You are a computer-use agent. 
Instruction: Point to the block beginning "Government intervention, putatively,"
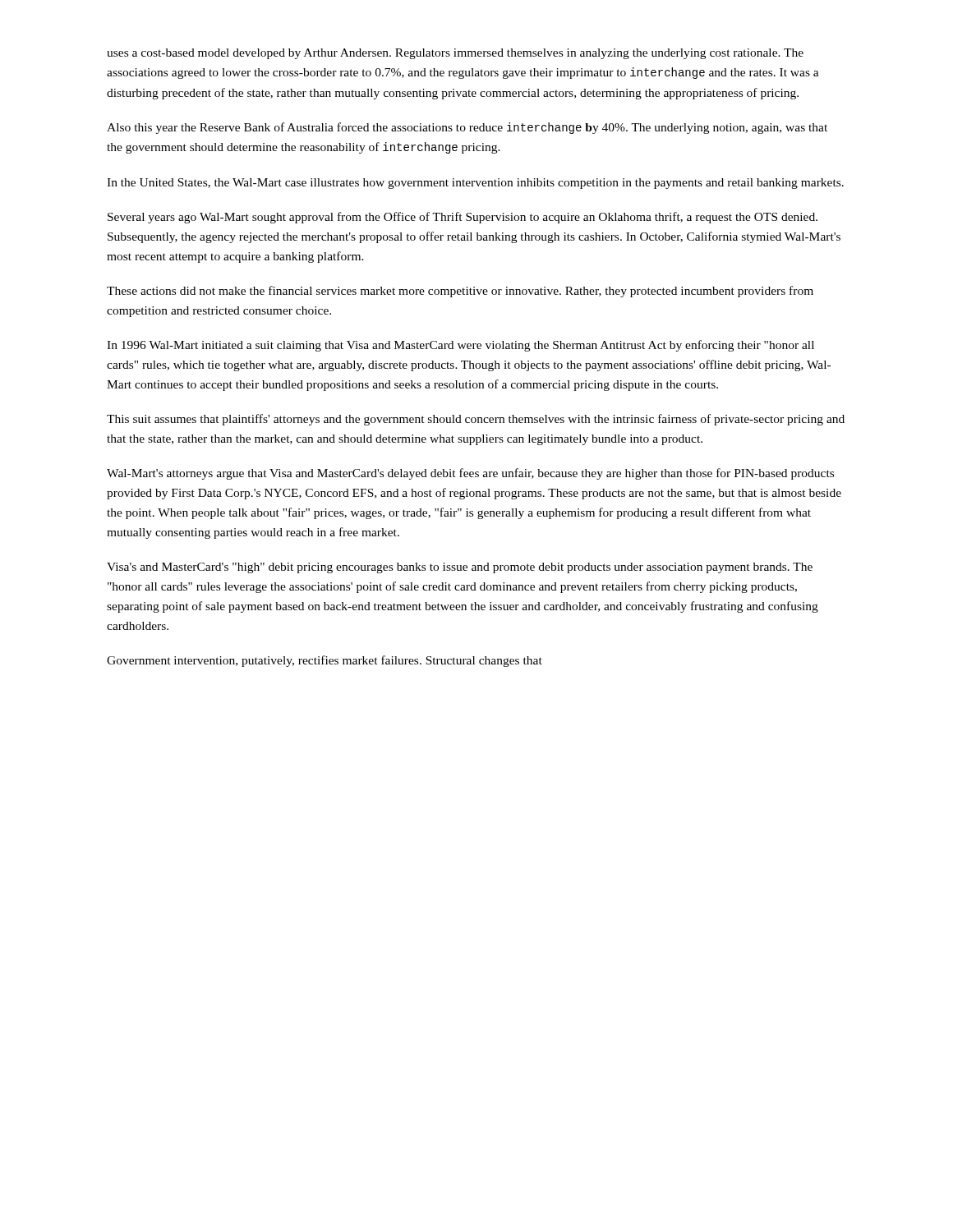(324, 660)
